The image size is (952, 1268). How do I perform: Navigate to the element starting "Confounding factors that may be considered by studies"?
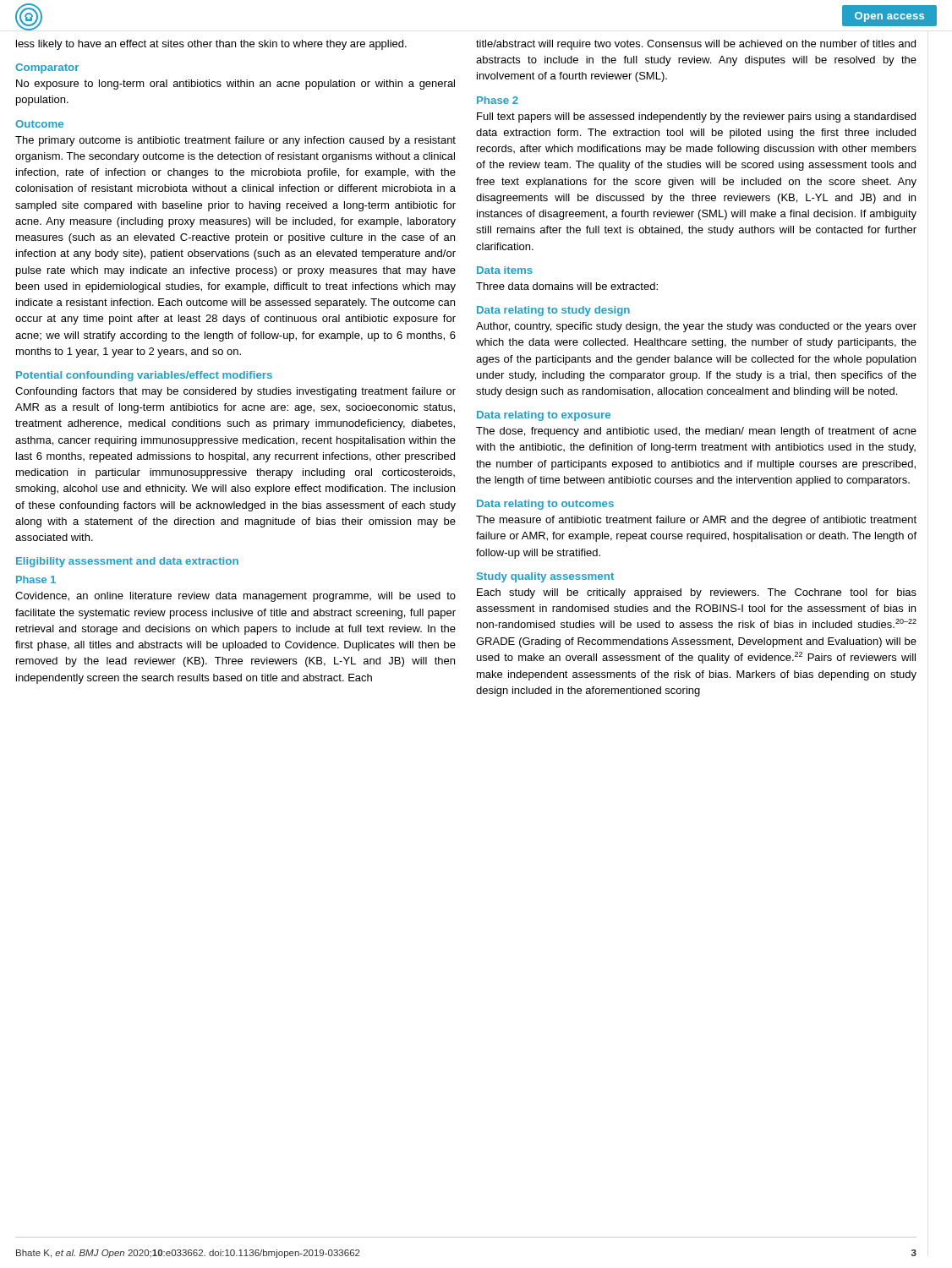(235, 464)
